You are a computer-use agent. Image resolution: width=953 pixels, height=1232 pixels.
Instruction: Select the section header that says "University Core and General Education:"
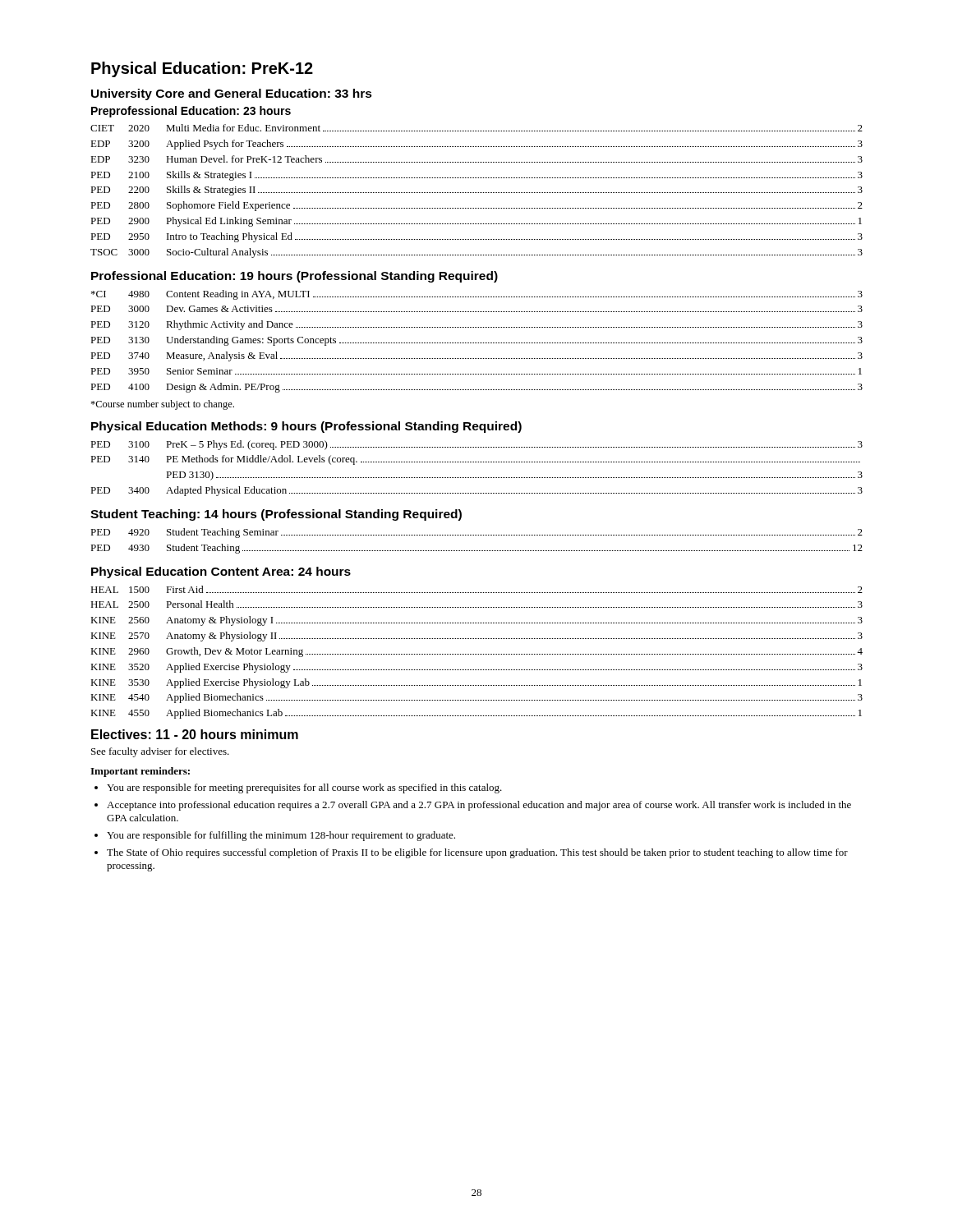tap(232, 94)
